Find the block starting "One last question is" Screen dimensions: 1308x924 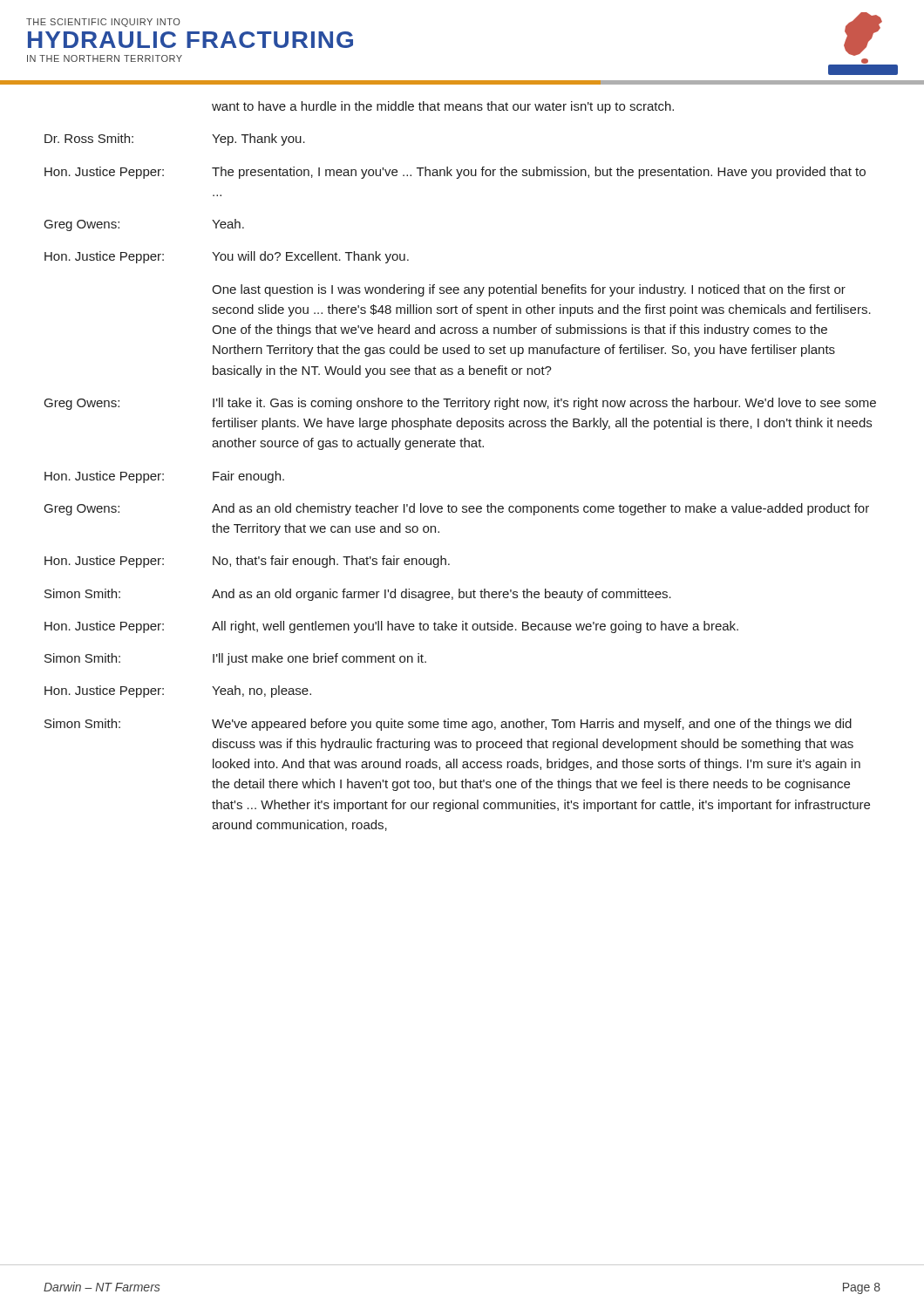[462, 329]
